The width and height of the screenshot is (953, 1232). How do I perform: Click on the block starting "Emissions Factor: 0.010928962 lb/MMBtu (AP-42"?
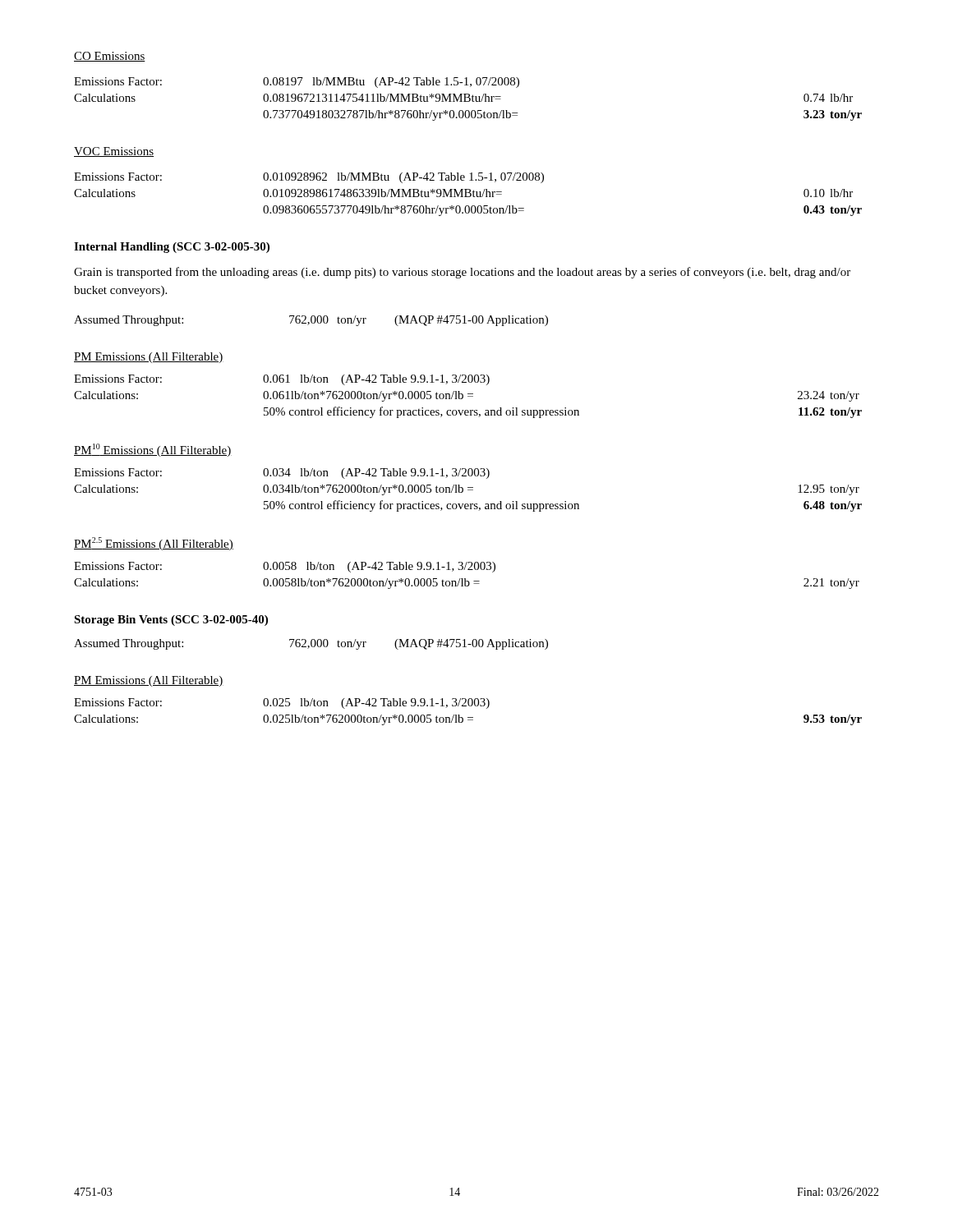point(476,193)
